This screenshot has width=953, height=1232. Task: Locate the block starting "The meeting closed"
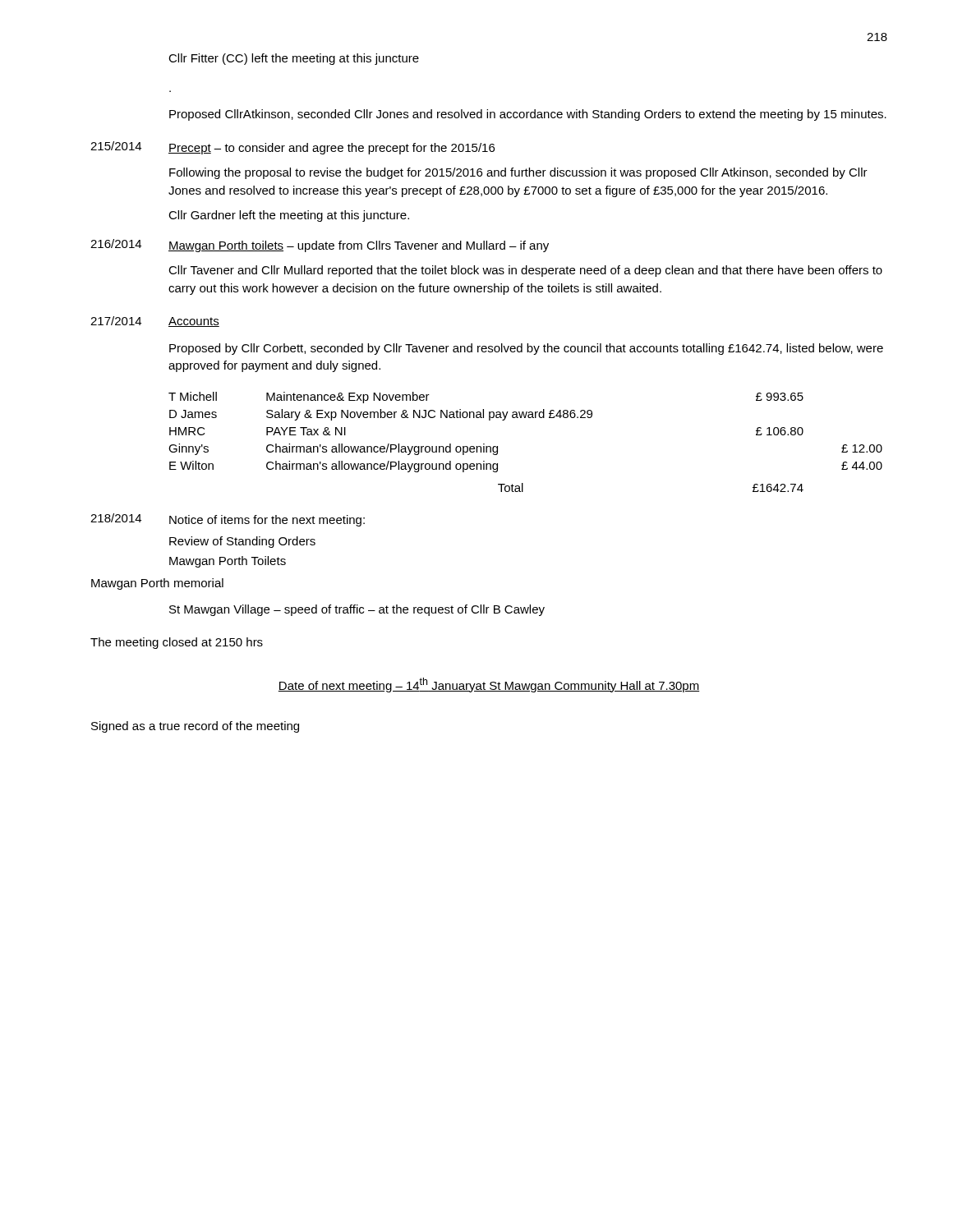click(x=177, y=643)
